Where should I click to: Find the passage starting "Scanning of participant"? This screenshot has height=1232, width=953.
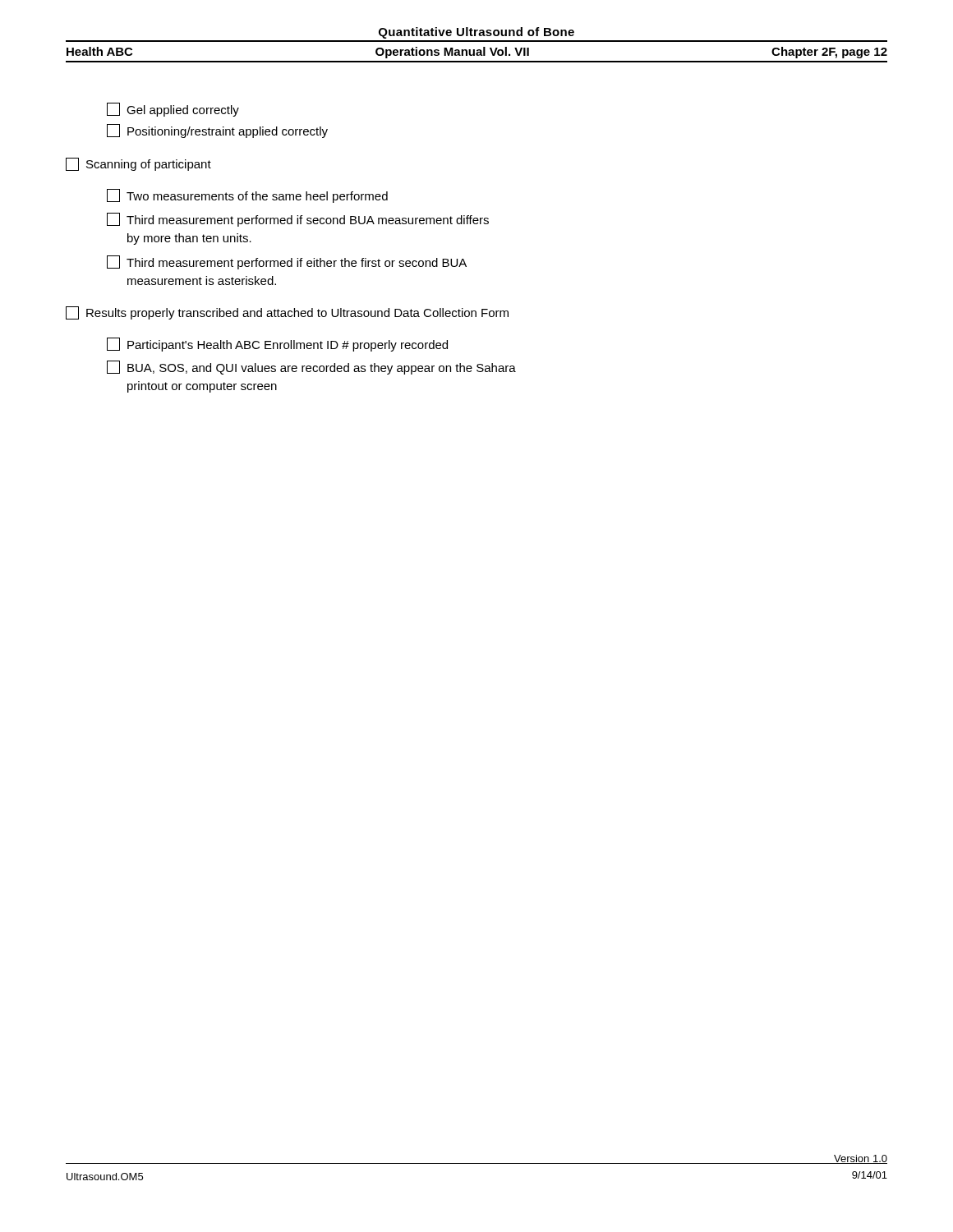(138, 163)
